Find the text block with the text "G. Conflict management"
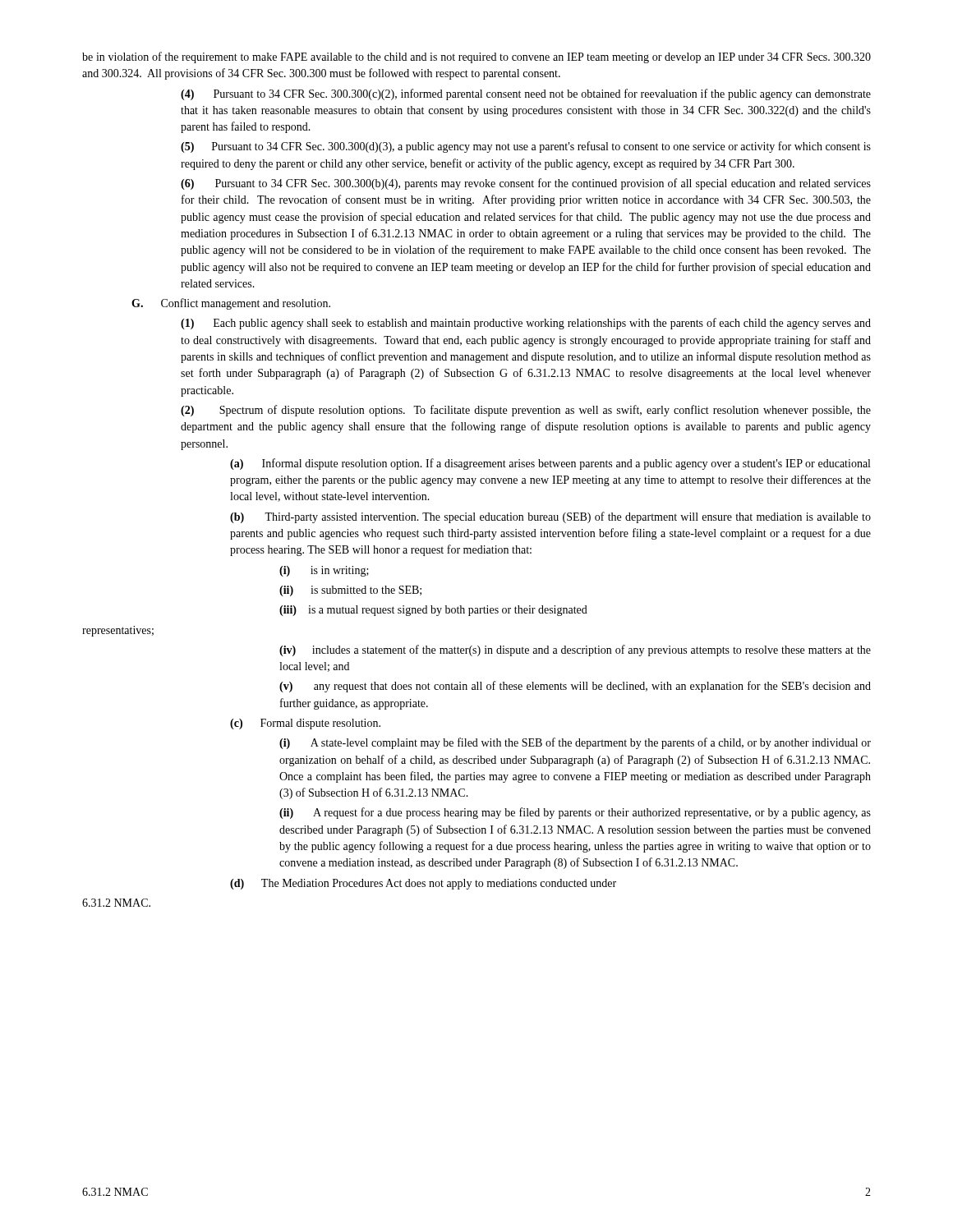The image size is (953, 1232). (231, 304)
